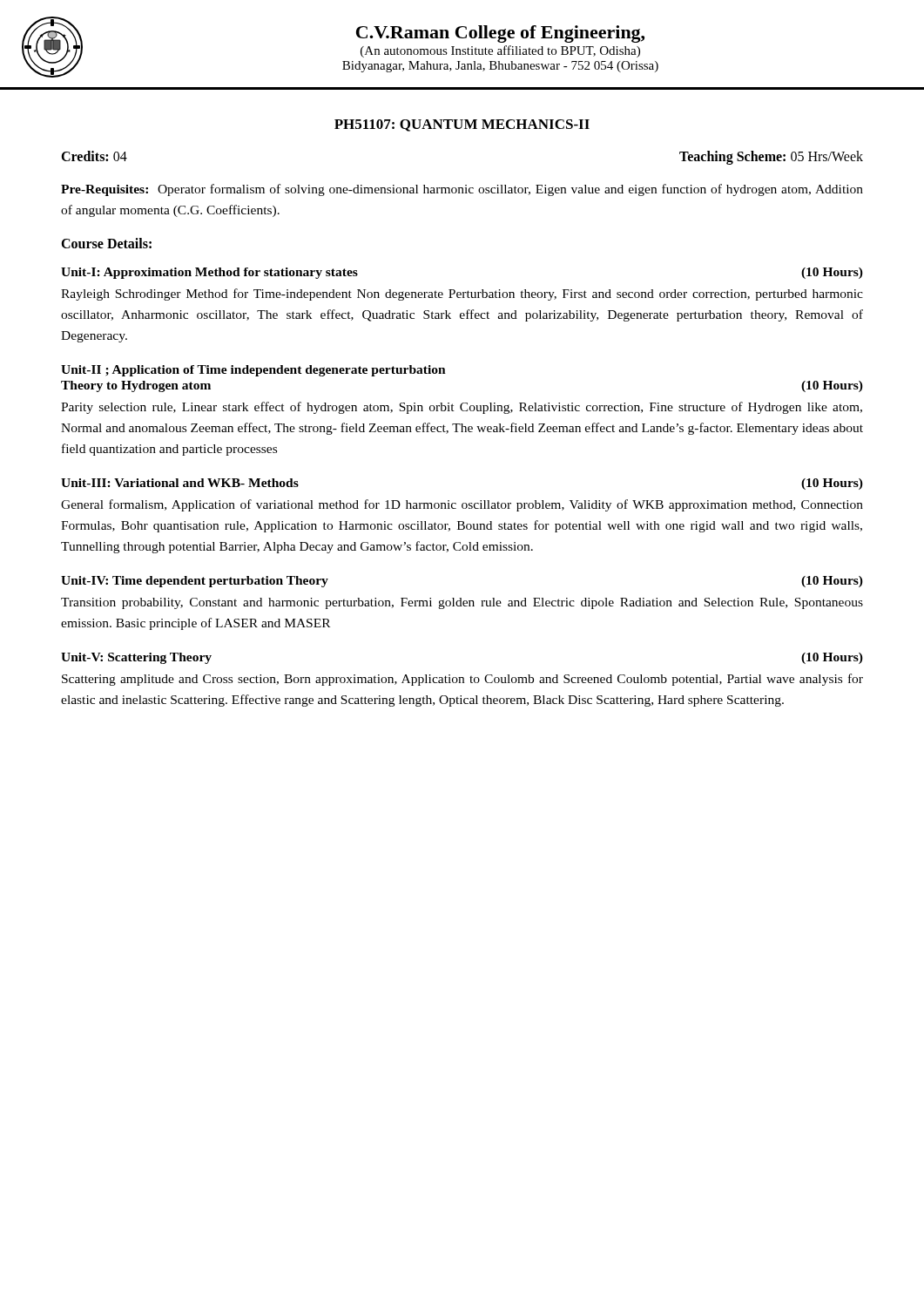Click on the text block that reads "Scattering amplitude and Cross section, Born approximation, Application"
Screen dimensions: 1307x924
[462, 689]
